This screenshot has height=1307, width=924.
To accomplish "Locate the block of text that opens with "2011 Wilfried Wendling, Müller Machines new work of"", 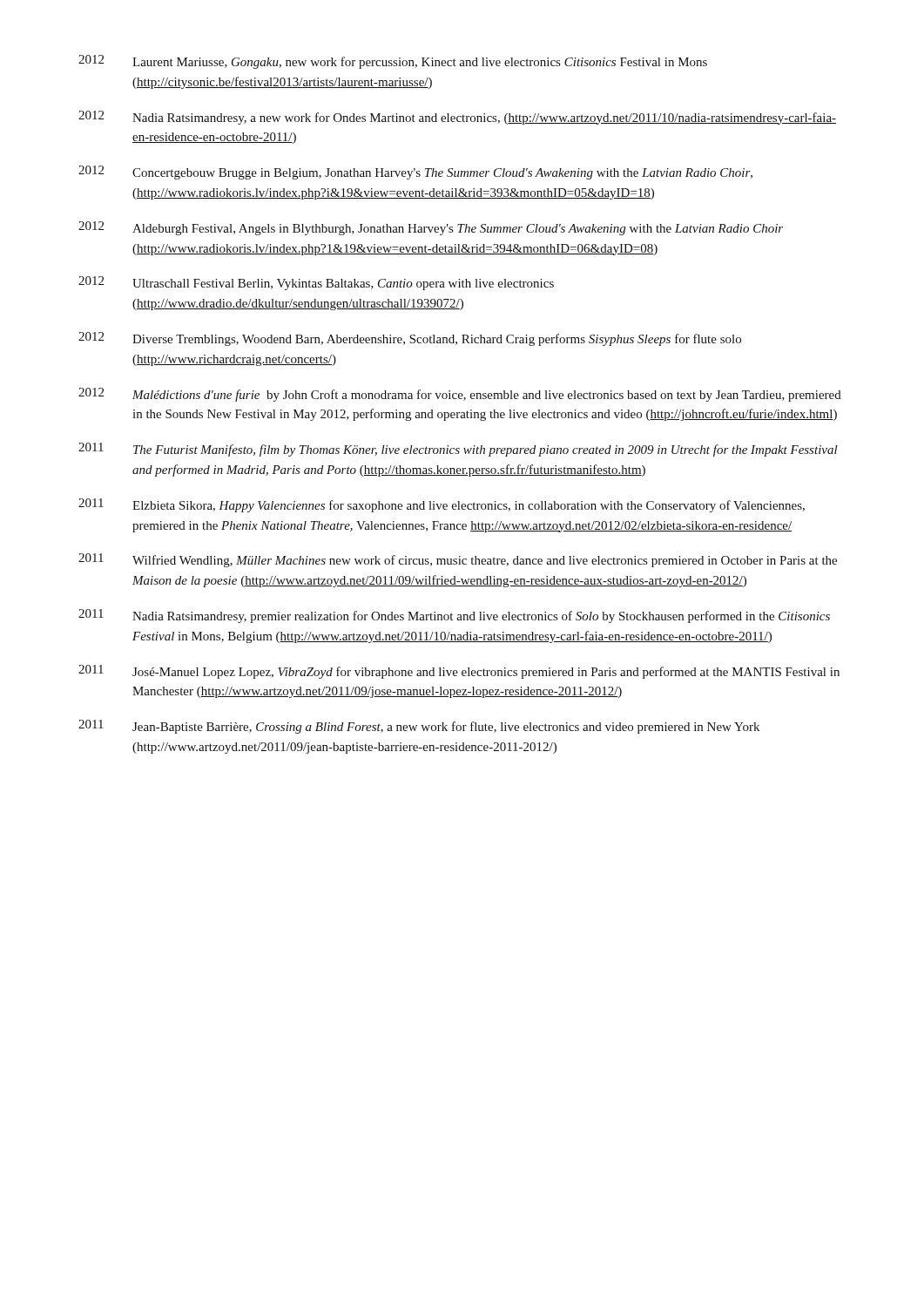I will (x=462, y=571).
